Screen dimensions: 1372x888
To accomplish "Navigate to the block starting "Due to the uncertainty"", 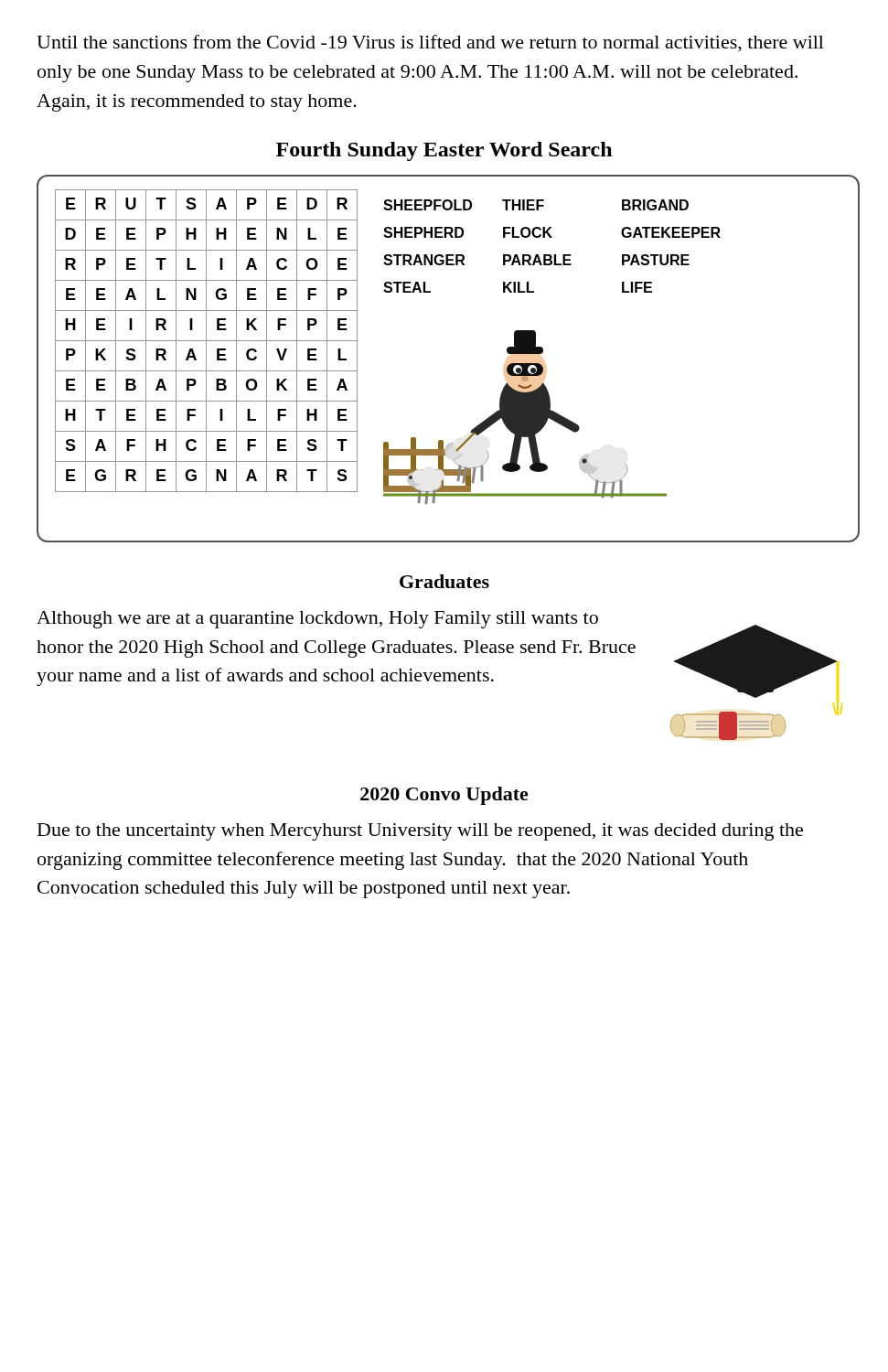I will click(x=420, y=858).
